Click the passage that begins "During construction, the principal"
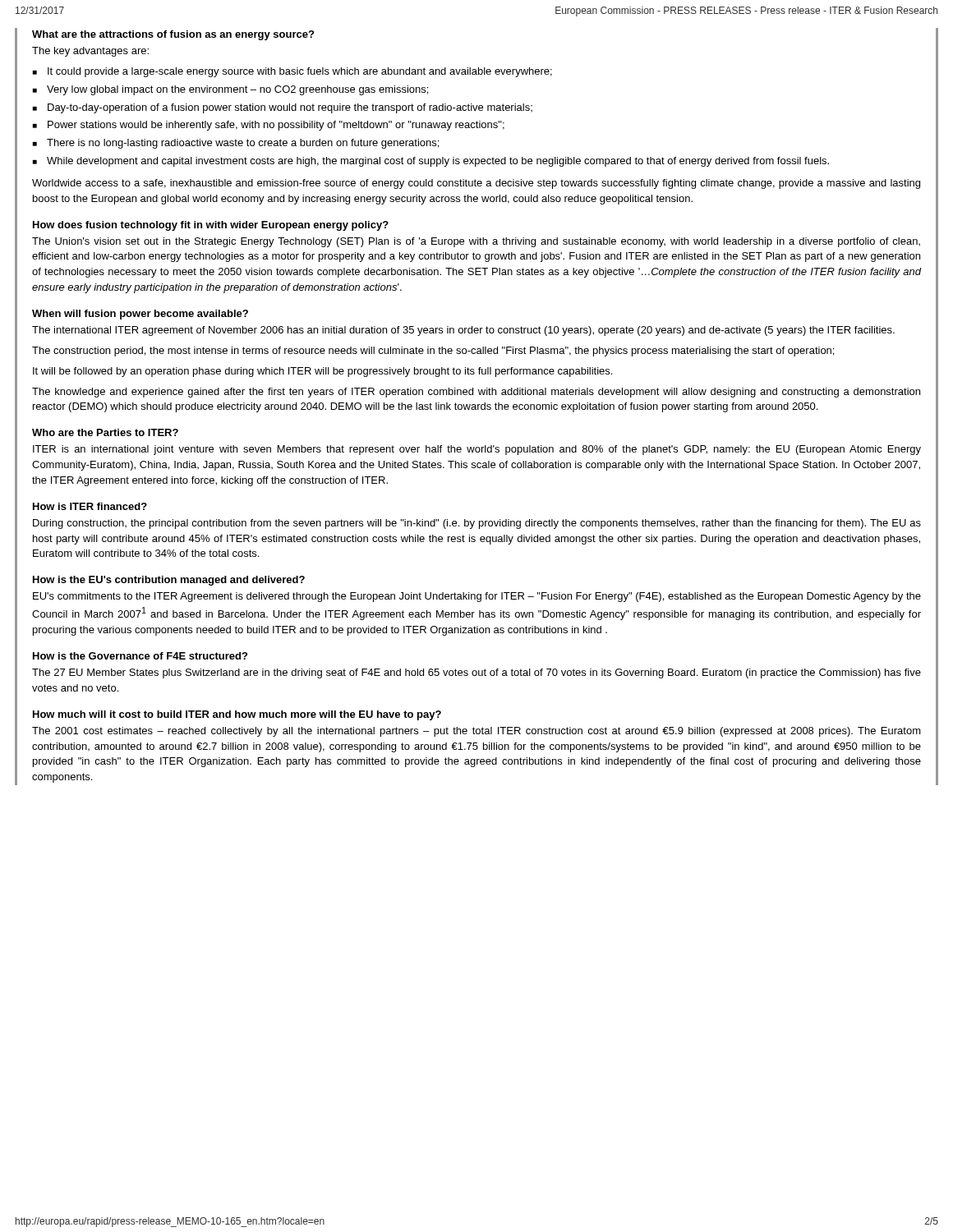The image size is (953, 1232). pyautogui.click(x=476, y=538)
